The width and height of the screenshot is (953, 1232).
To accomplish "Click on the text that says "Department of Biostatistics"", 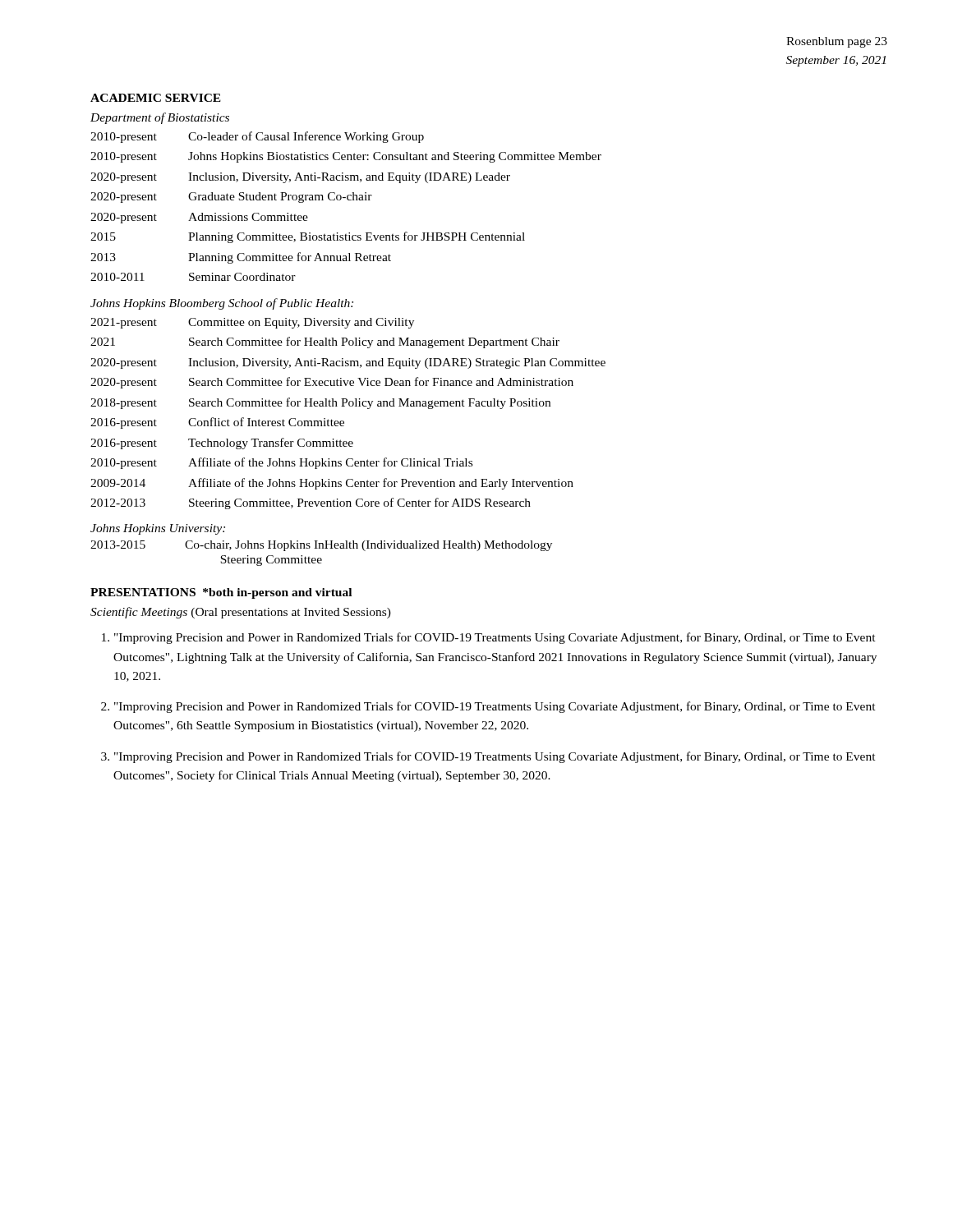I will [160, 117].
